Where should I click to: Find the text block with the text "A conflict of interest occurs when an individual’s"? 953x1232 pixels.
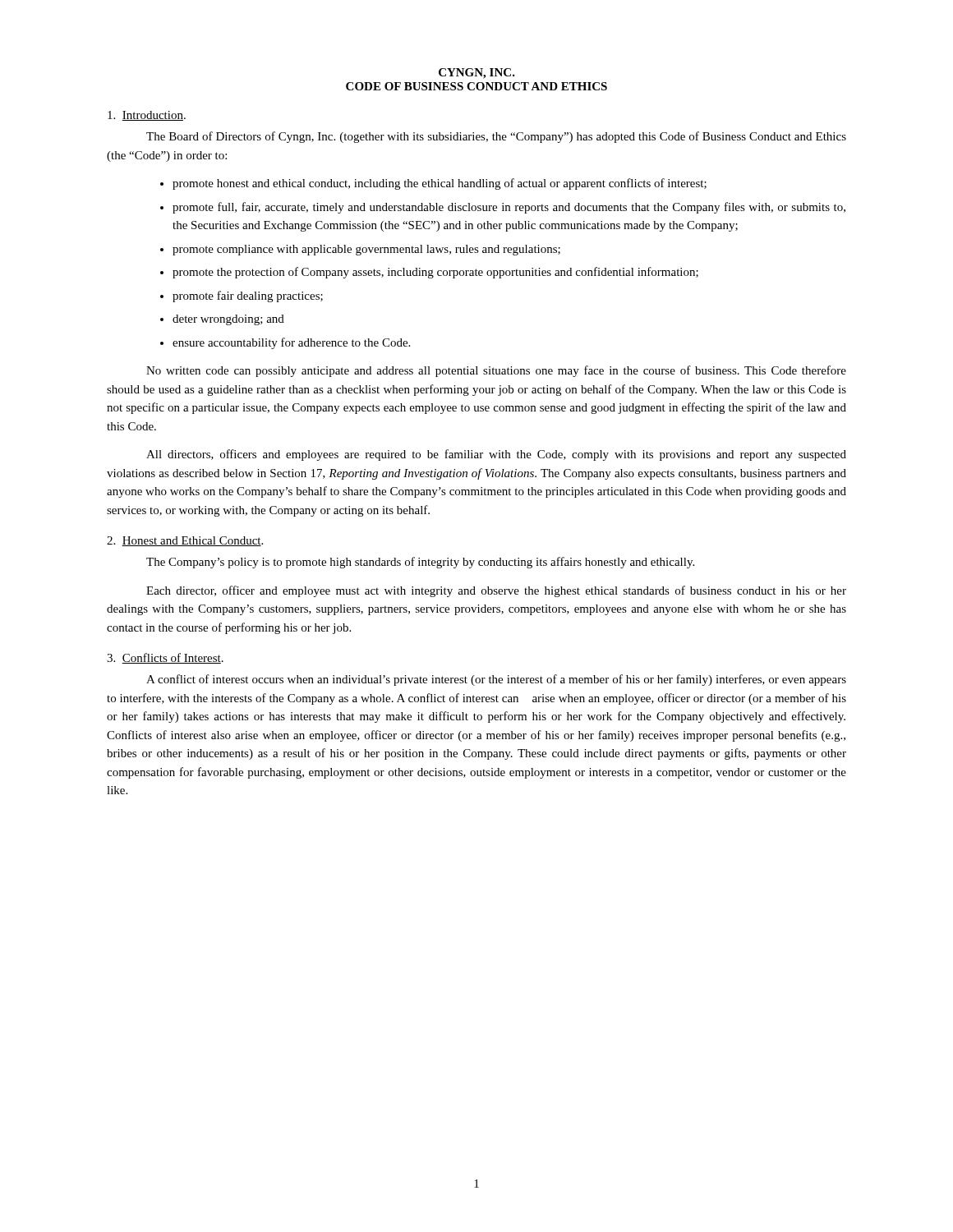pyautogui.click(x=476, y=735)
